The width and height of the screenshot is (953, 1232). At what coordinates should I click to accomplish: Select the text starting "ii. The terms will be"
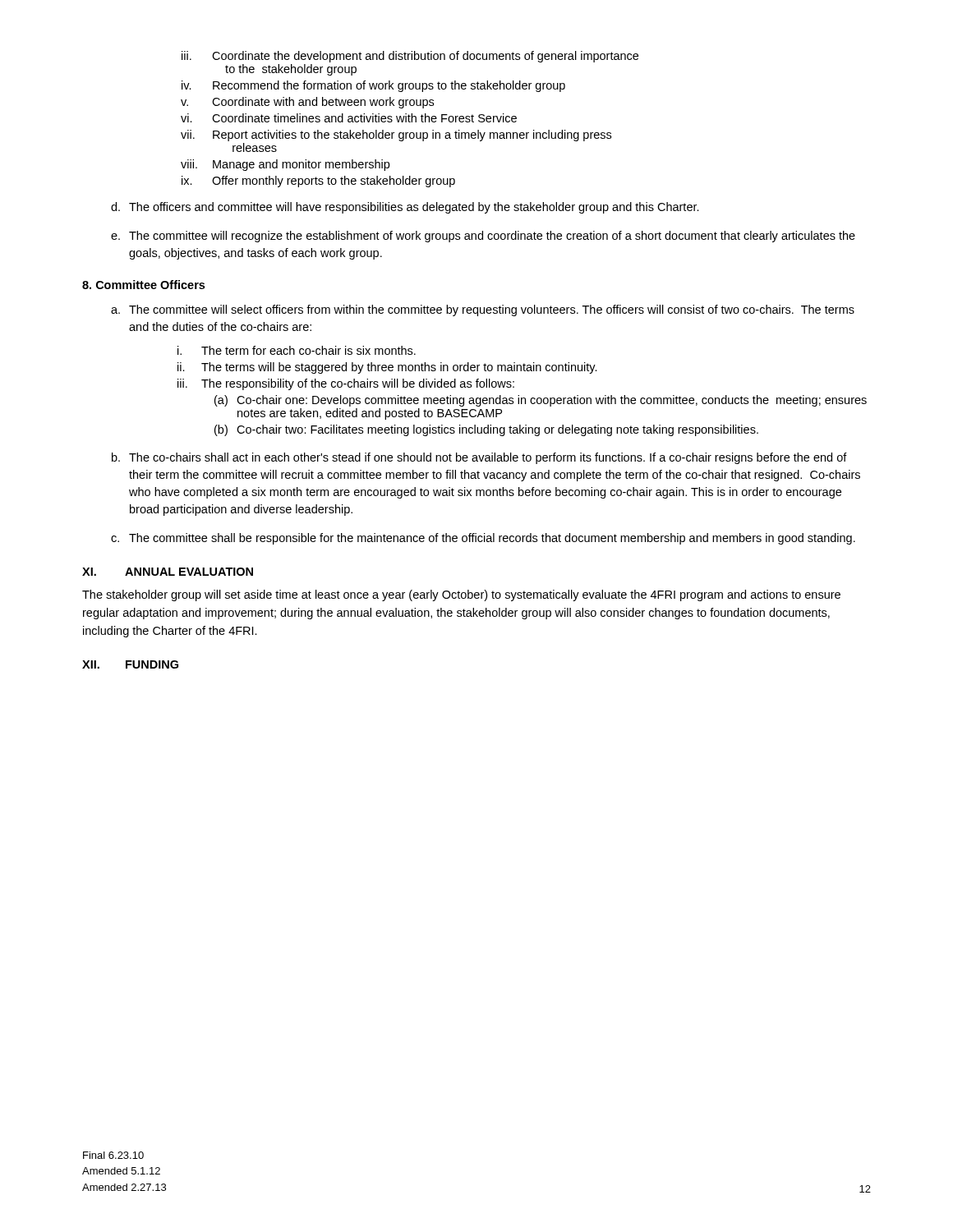[387, 367]
